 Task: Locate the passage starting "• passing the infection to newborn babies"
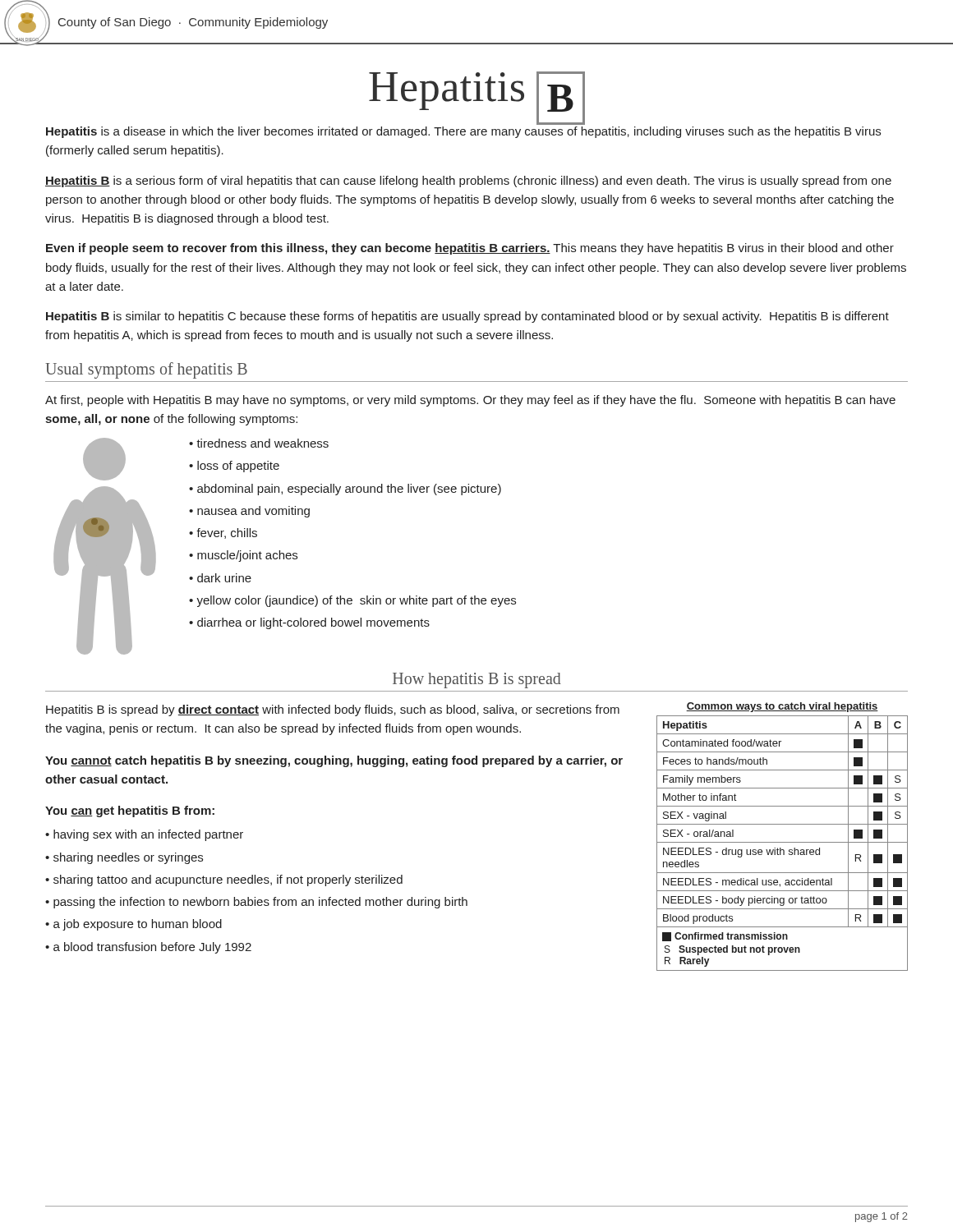[x=257, y=901]
